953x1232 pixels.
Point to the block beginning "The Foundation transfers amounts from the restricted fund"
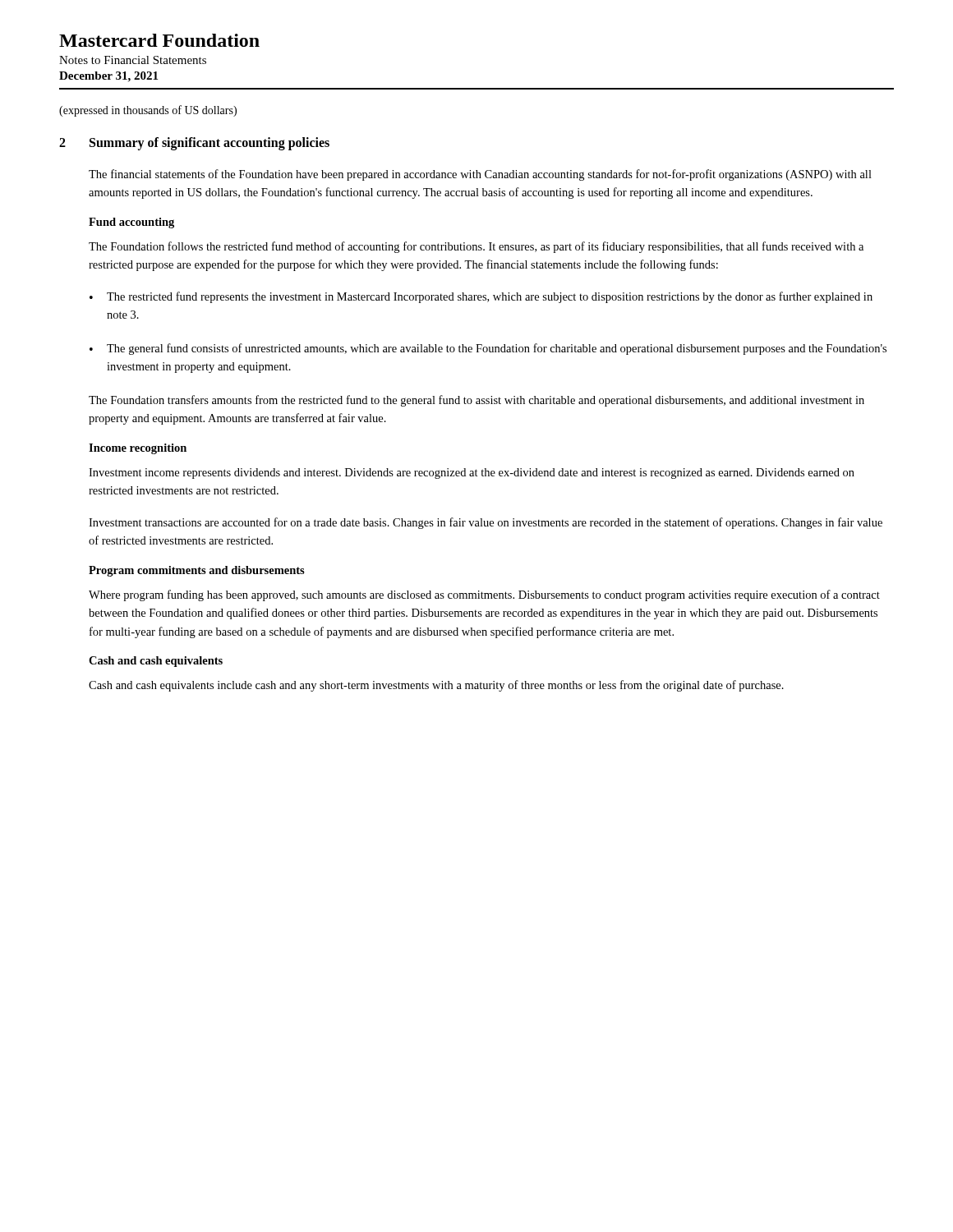coord(477,409)
